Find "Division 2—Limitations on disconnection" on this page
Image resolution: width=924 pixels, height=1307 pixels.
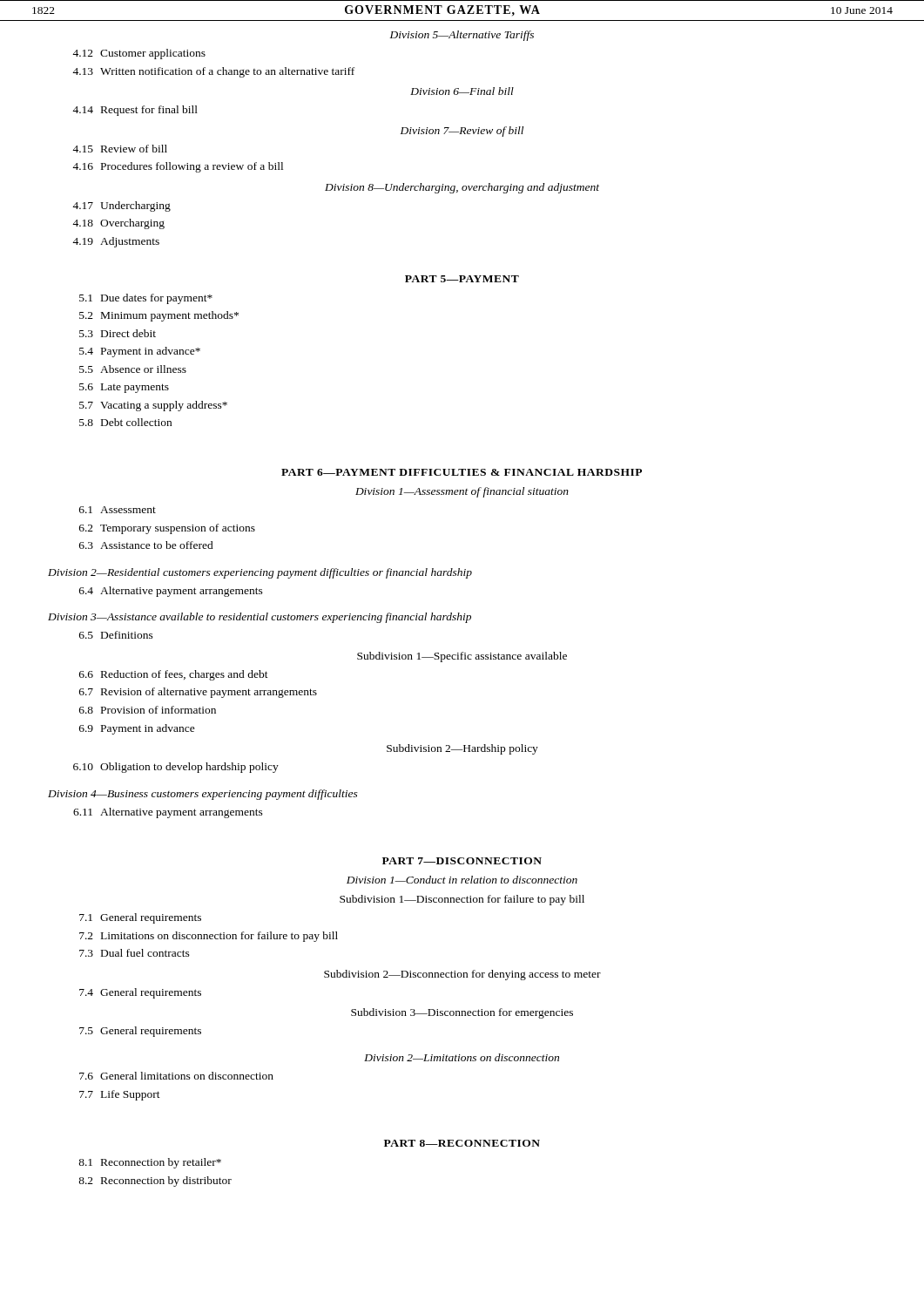[x=462, y=1057]
